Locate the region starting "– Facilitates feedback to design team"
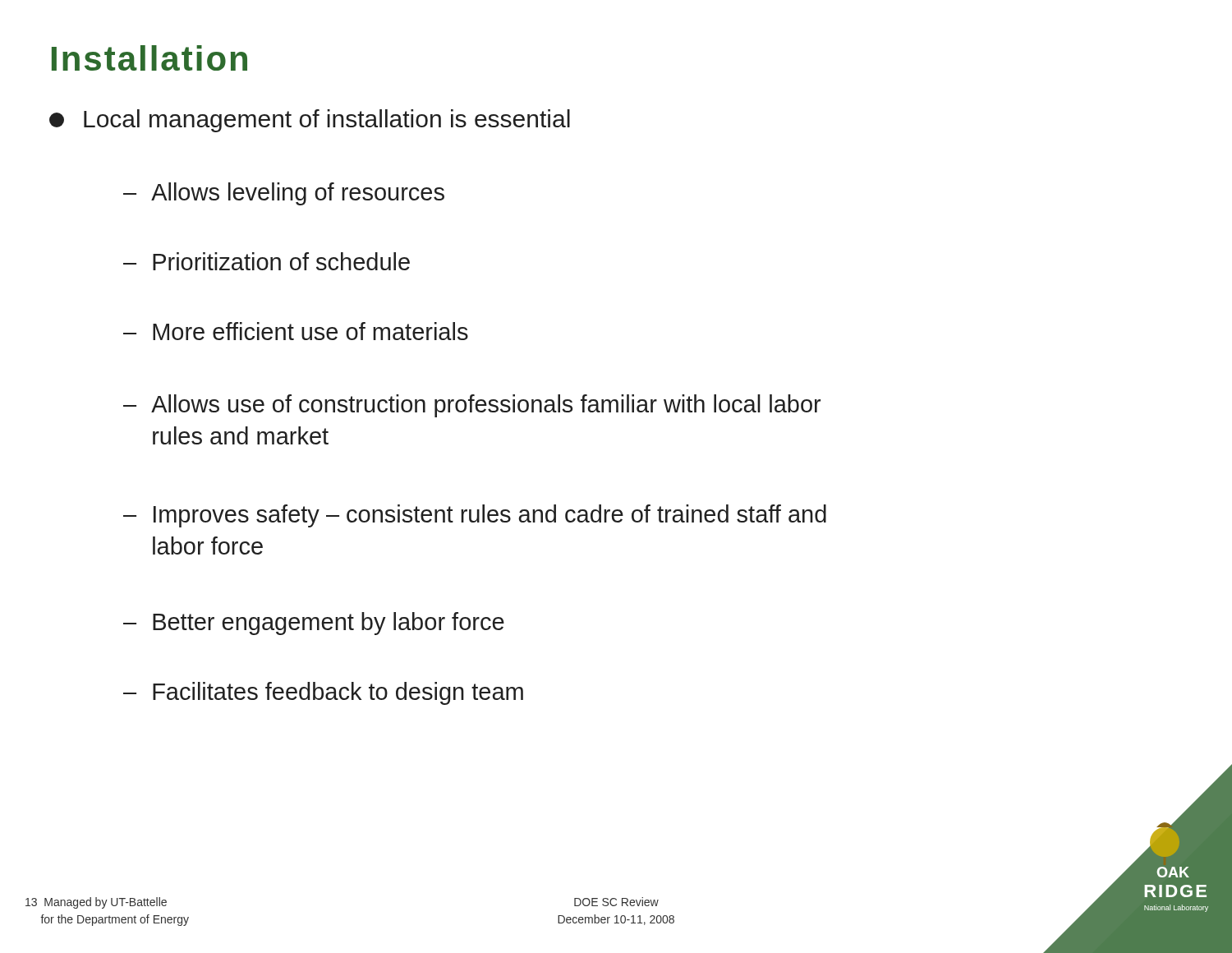Screen dimensions: 953x1232 click(324, 692)
